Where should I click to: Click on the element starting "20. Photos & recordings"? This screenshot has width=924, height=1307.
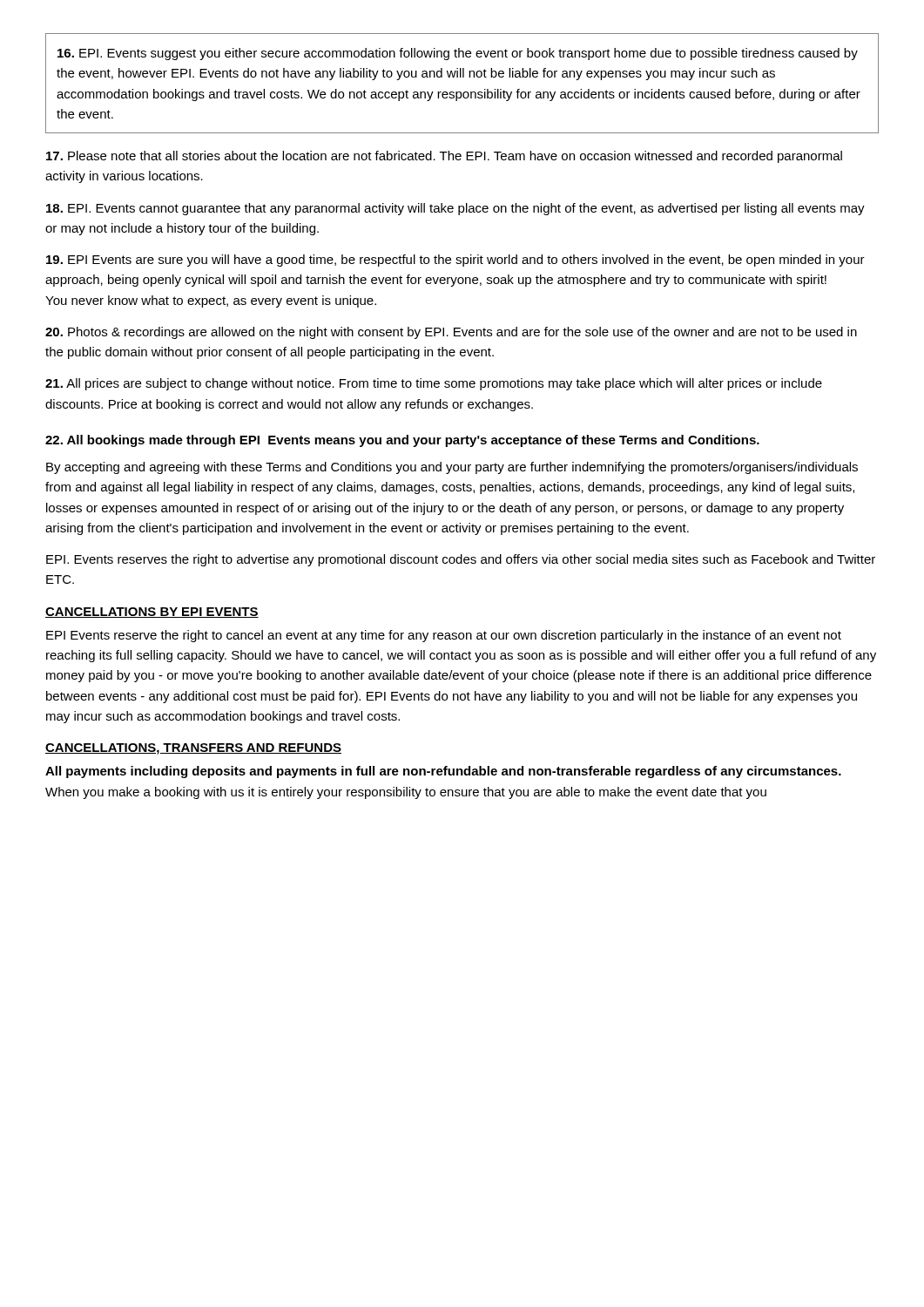point(451,341)
